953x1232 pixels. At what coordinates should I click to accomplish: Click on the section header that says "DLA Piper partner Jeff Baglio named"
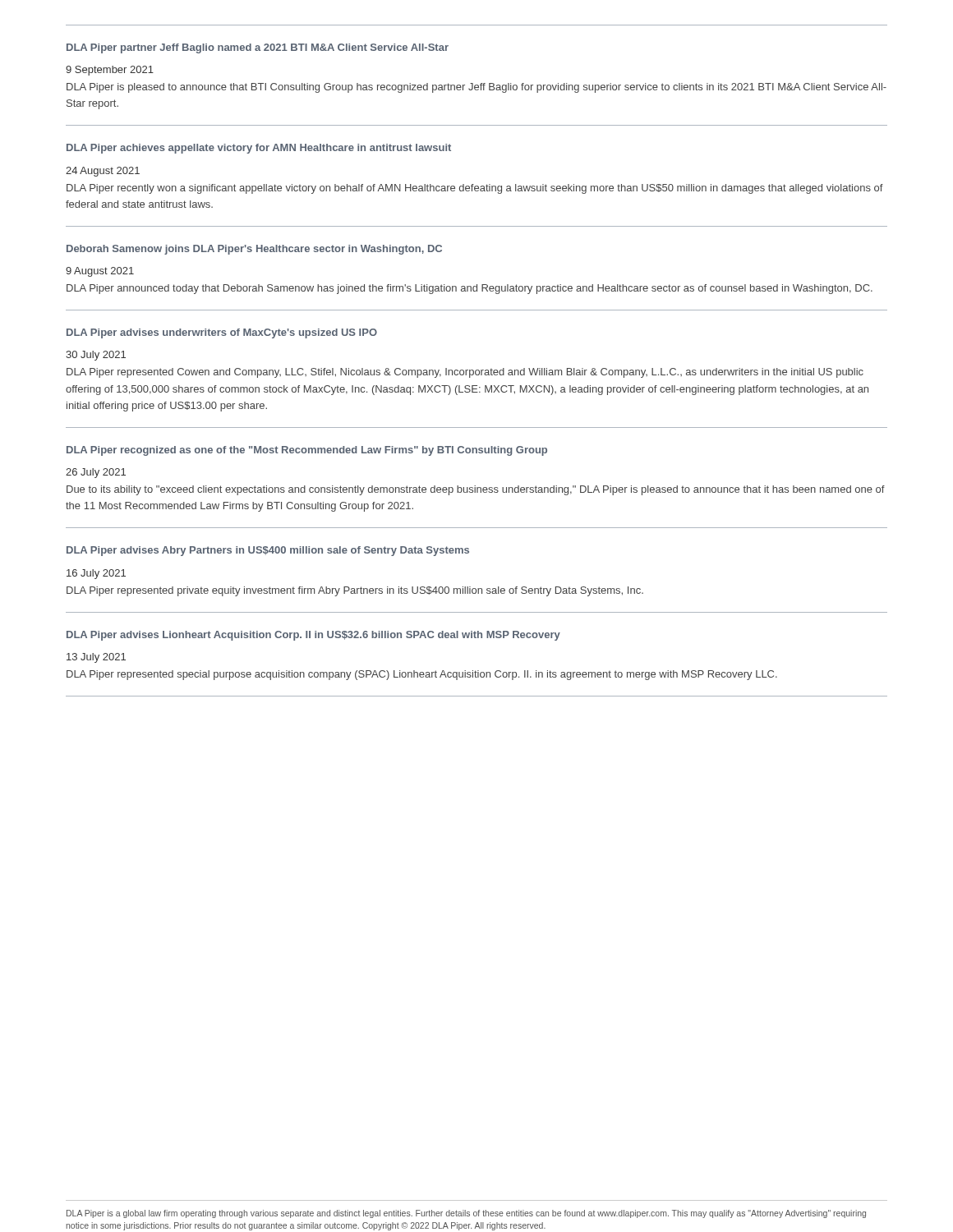(x=257, y=47)
